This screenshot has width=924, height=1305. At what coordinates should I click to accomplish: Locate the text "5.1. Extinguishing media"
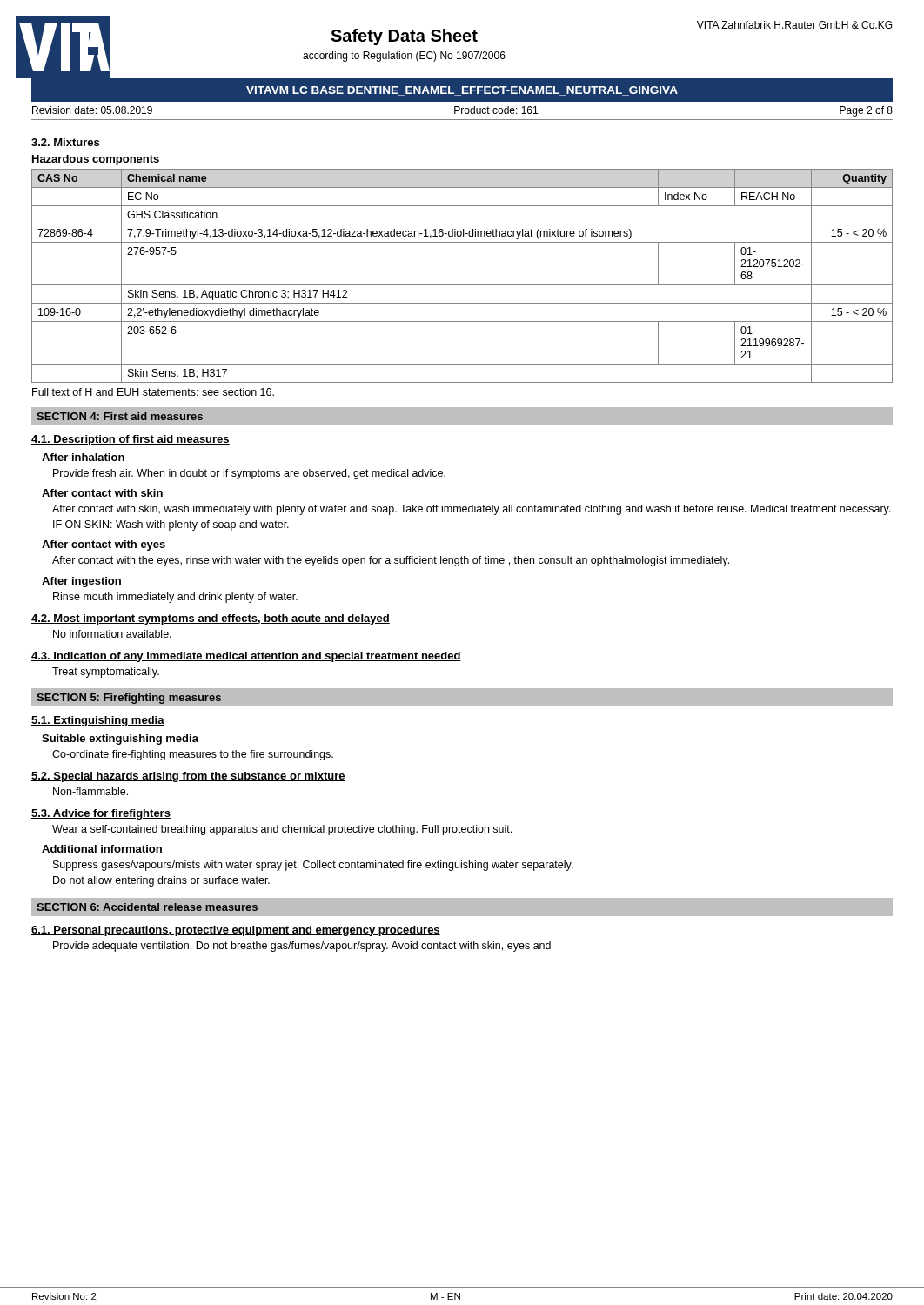pos(98,720)
